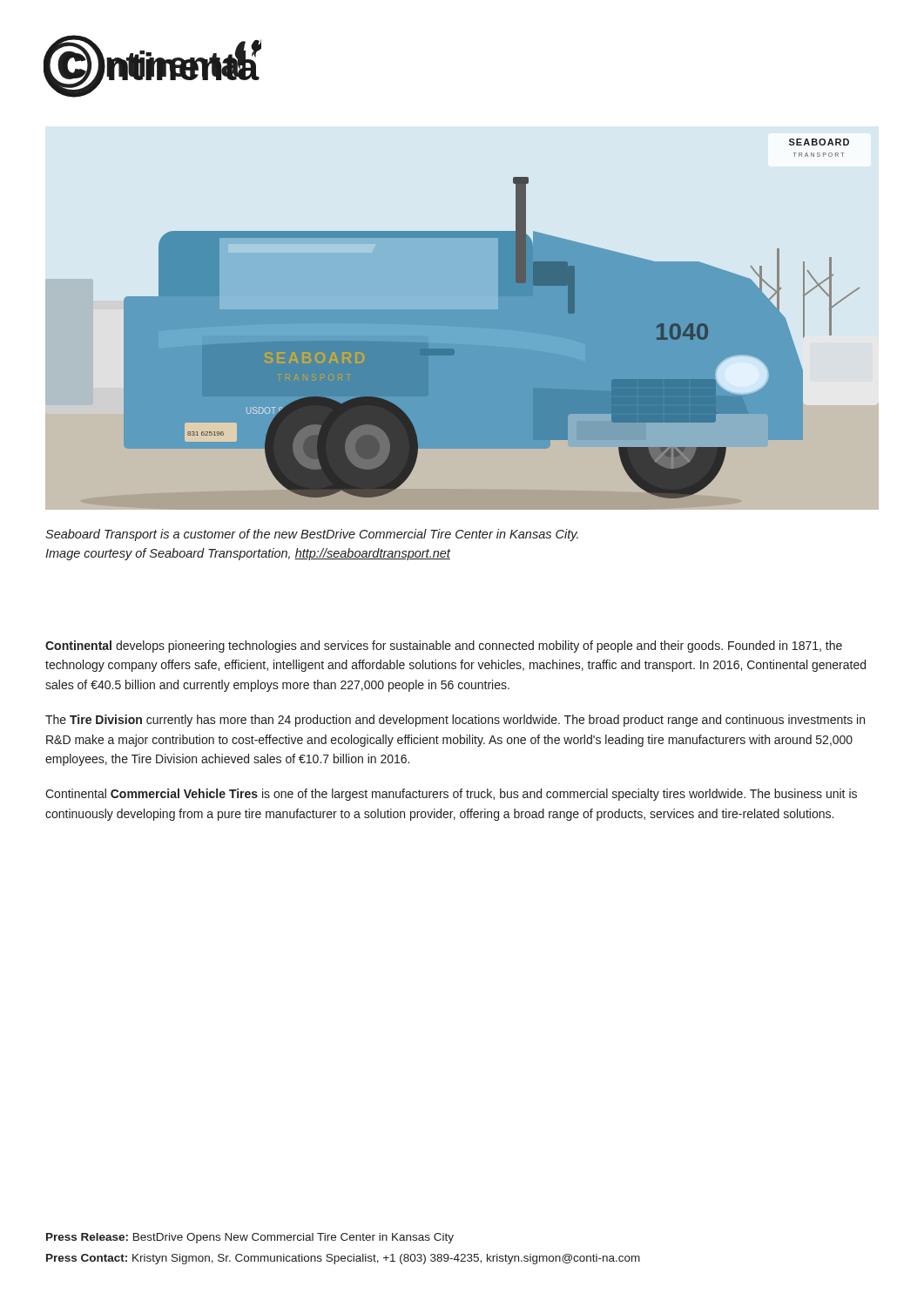Locate the caption that says "Seaboard Transport is a"
The image size is (924, 1307).
click(x=437, y=544)
